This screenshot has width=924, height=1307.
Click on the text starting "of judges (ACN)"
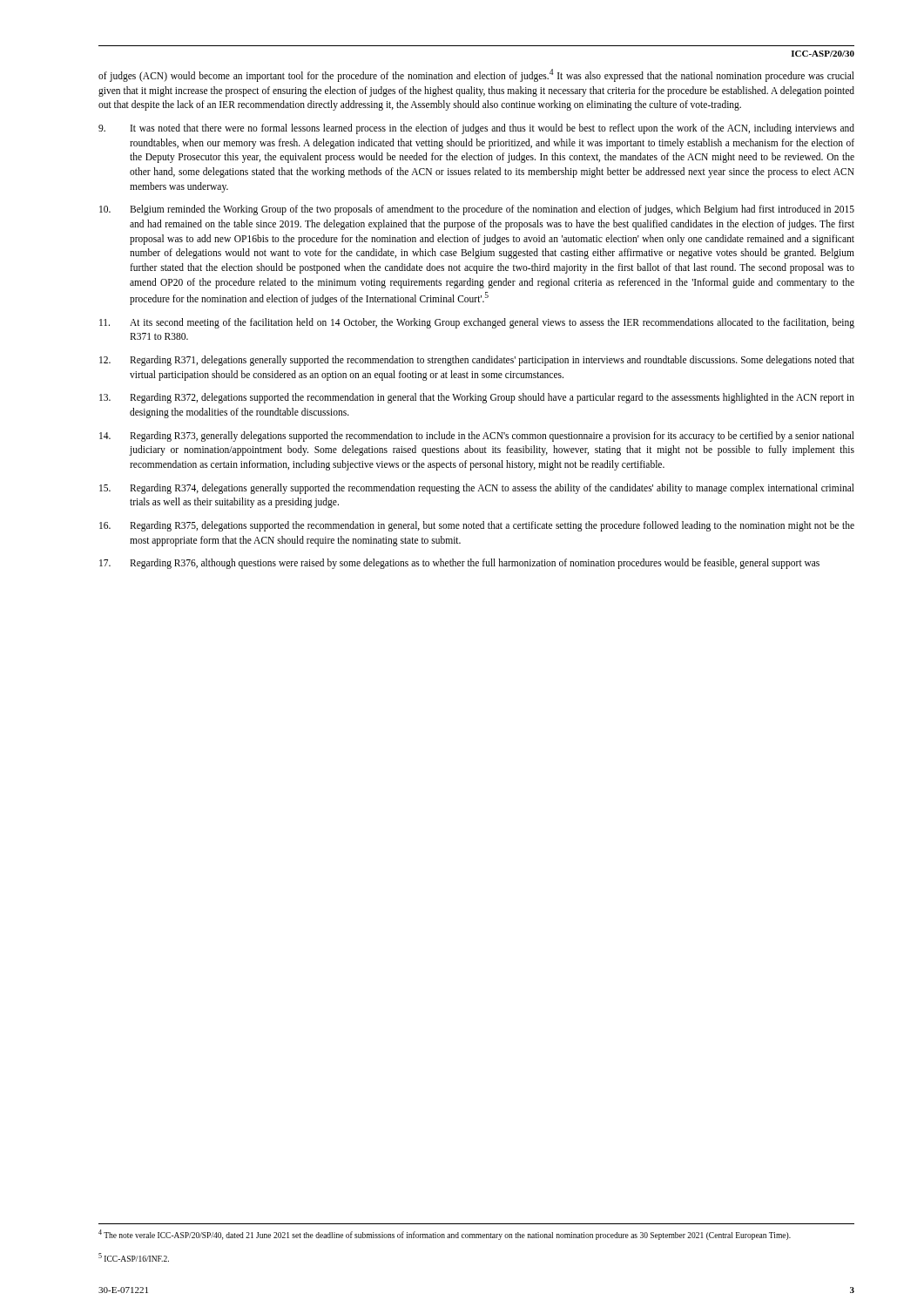[x=476, y=89]
